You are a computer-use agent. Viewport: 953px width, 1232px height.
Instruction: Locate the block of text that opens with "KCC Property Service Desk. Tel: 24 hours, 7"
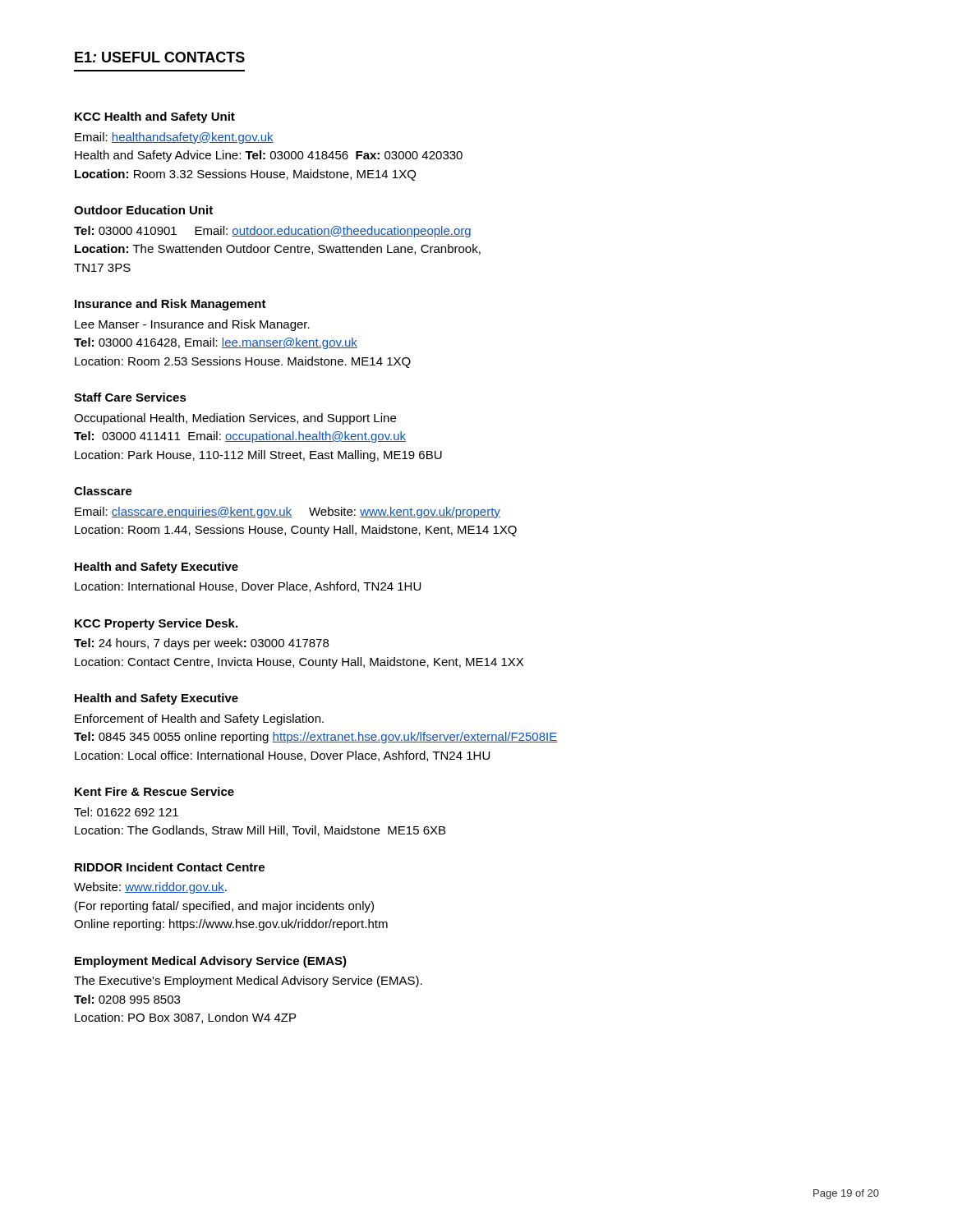click(x=156, y=624)
